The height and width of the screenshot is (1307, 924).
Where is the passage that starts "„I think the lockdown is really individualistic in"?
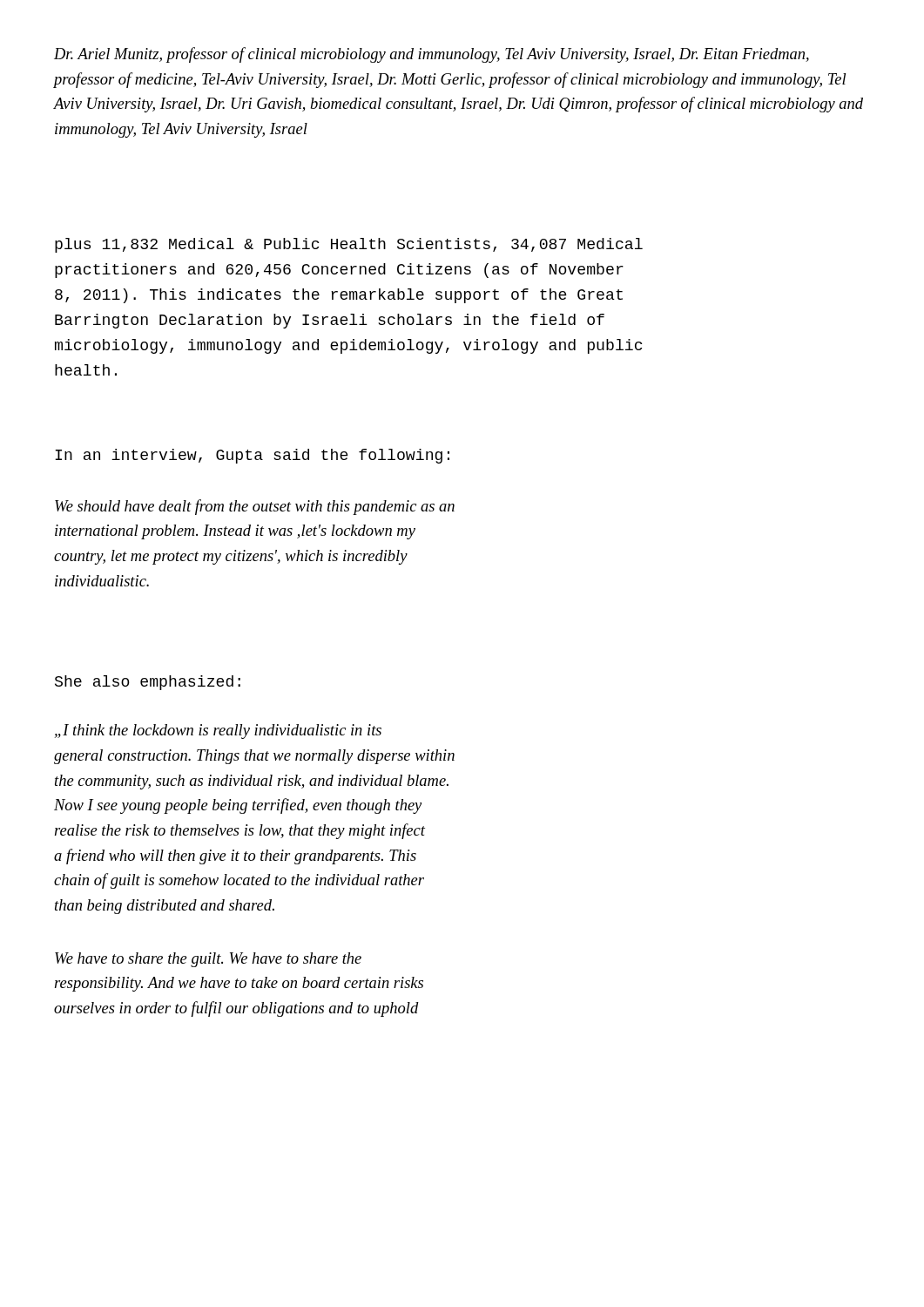(x=254, y=818)
